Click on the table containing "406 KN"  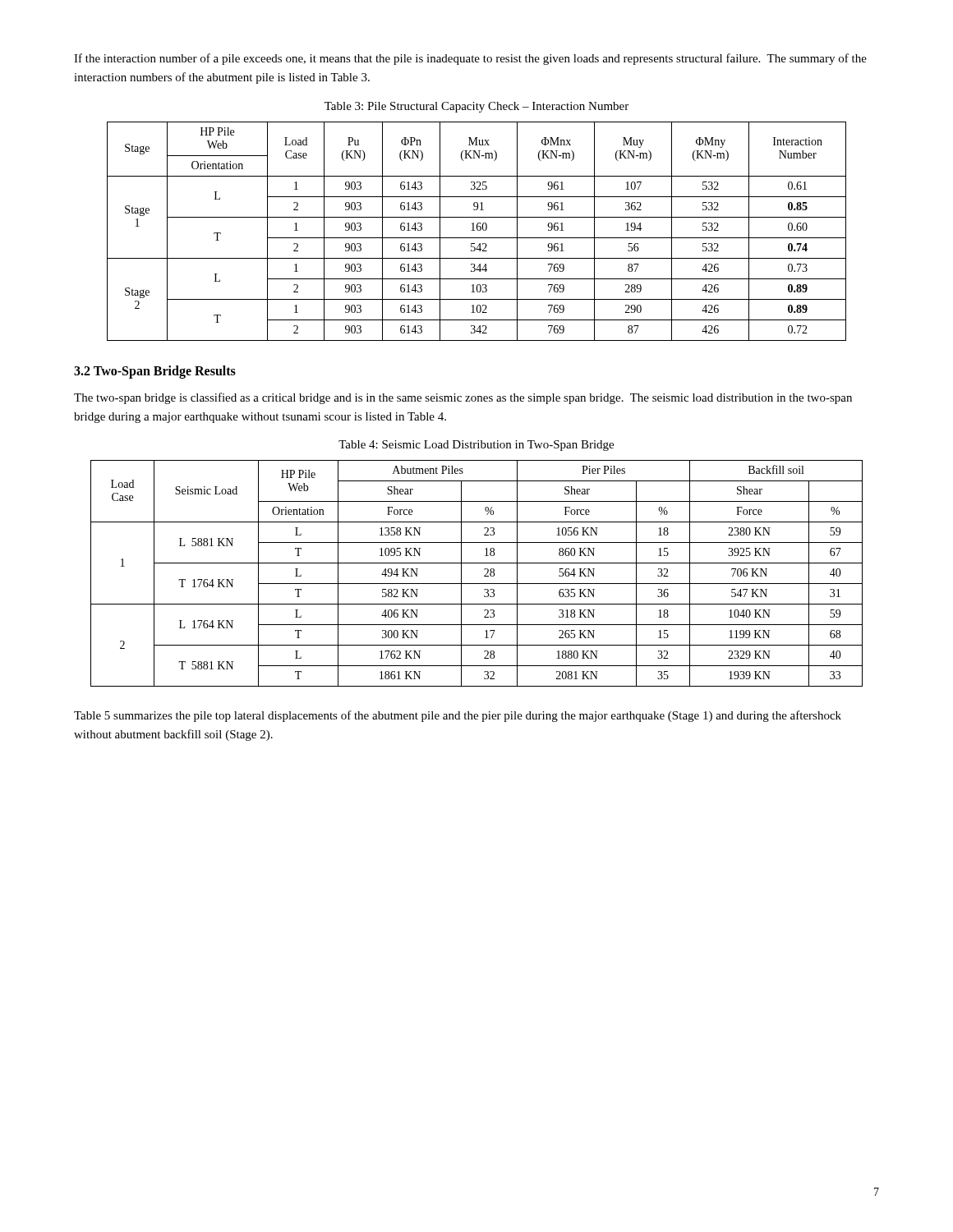click(x=476, y=573)
